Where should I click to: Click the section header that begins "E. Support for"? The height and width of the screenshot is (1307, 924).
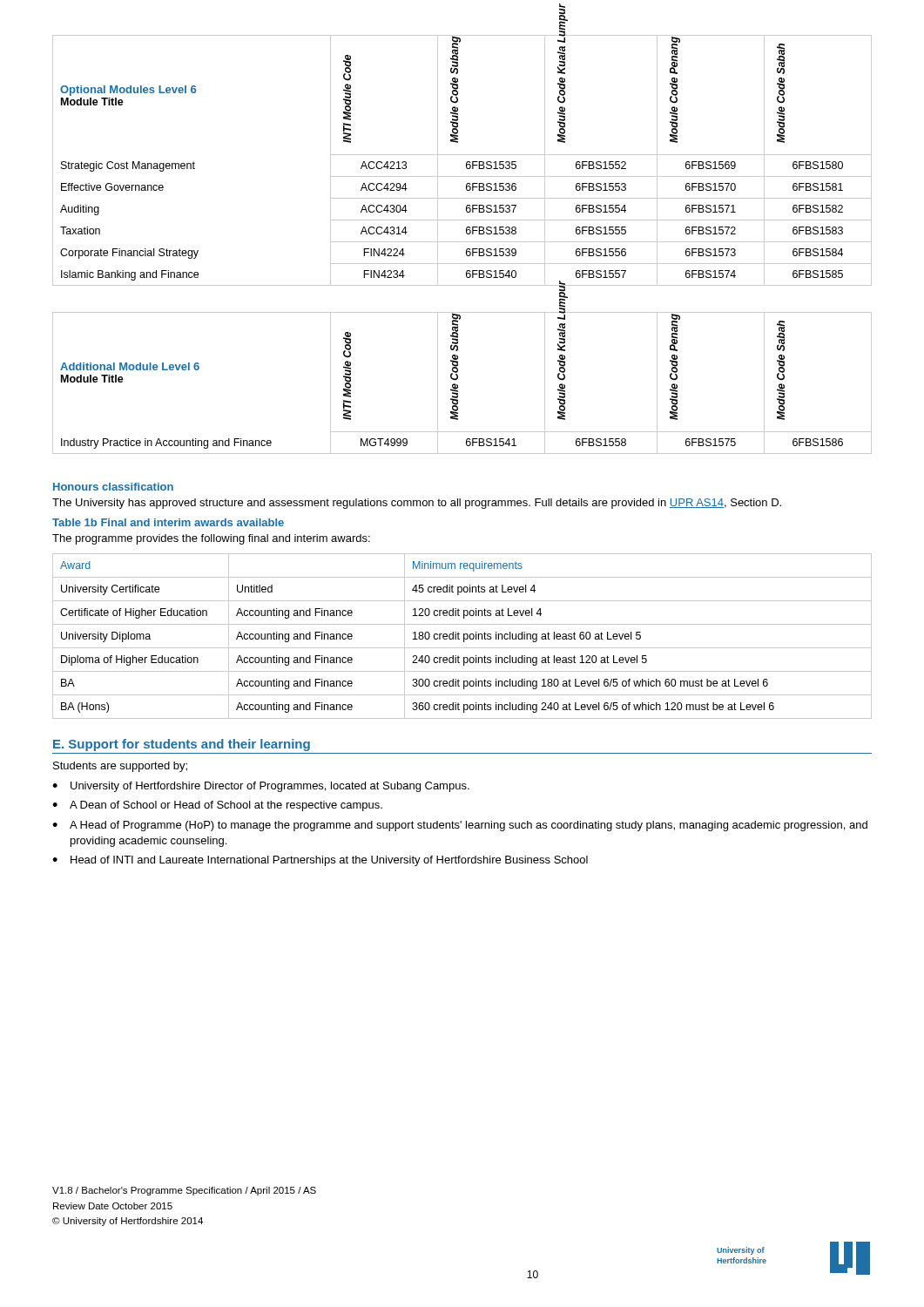[462, 745]
